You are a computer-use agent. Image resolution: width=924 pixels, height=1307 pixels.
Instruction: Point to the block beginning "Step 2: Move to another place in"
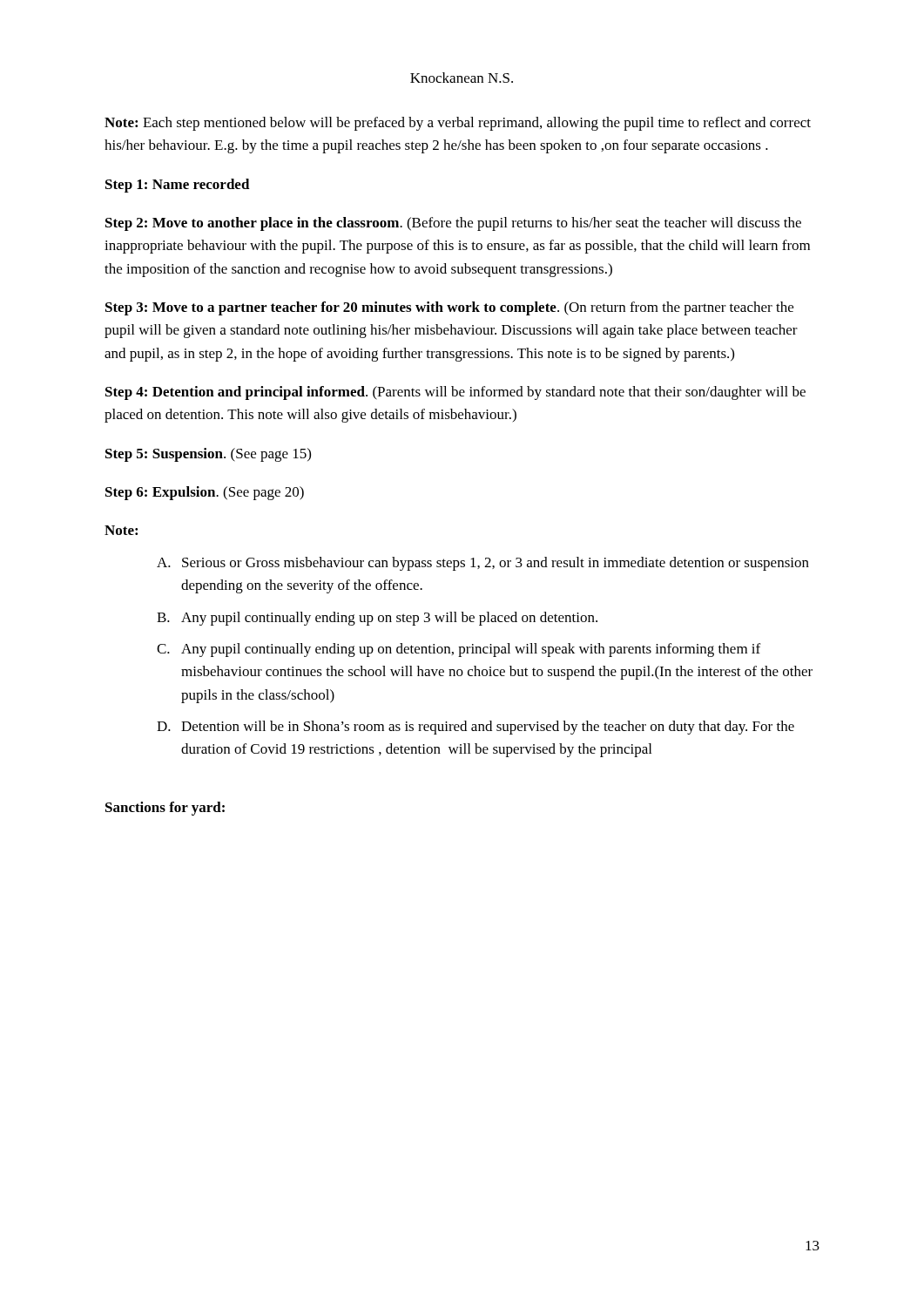(458, 246)
